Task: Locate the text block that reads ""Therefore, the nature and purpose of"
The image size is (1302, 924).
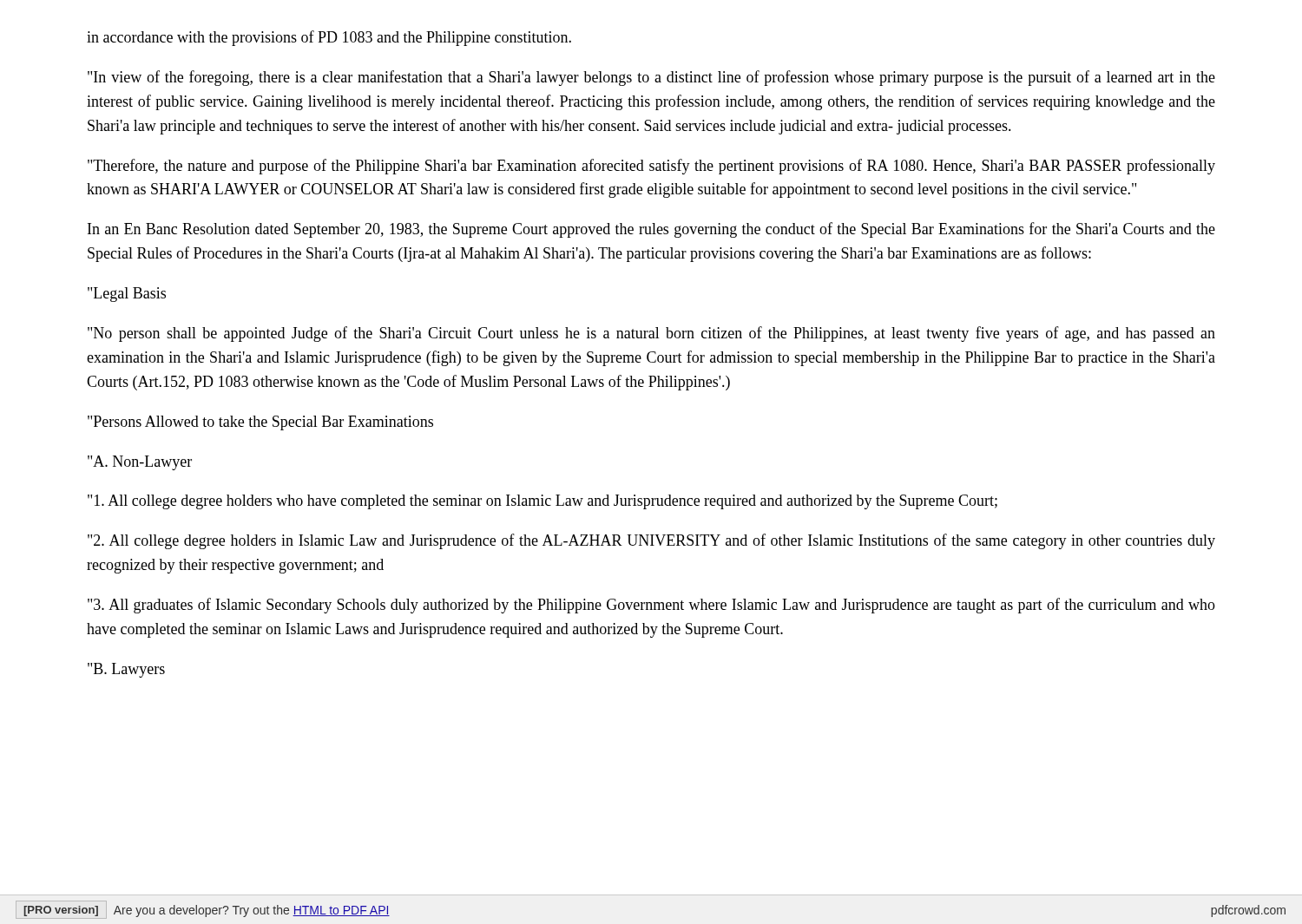Action: 651,177
